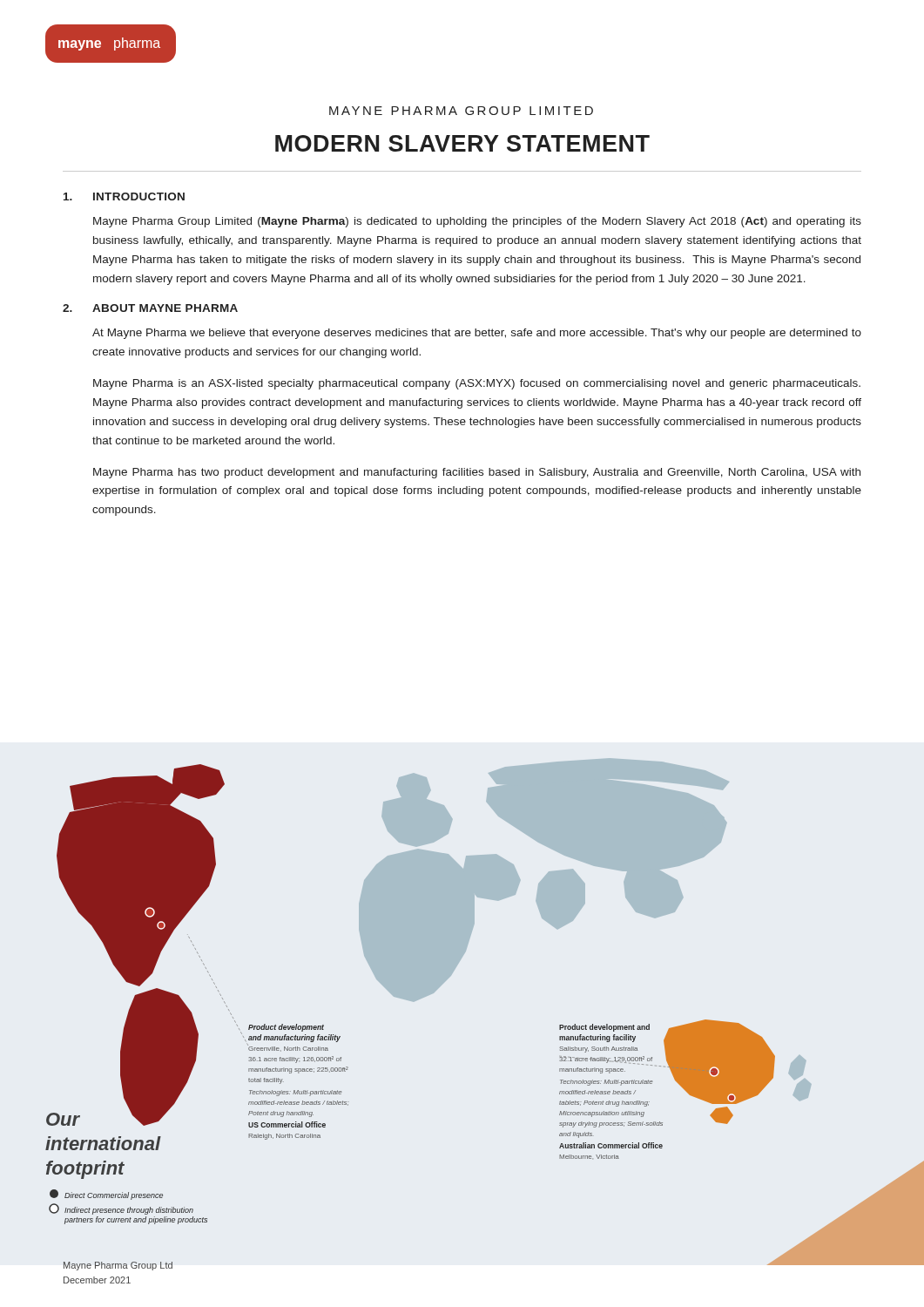Where does it say "MODERN SLAVERY STATEMENT"?

[x=462, y=144]
